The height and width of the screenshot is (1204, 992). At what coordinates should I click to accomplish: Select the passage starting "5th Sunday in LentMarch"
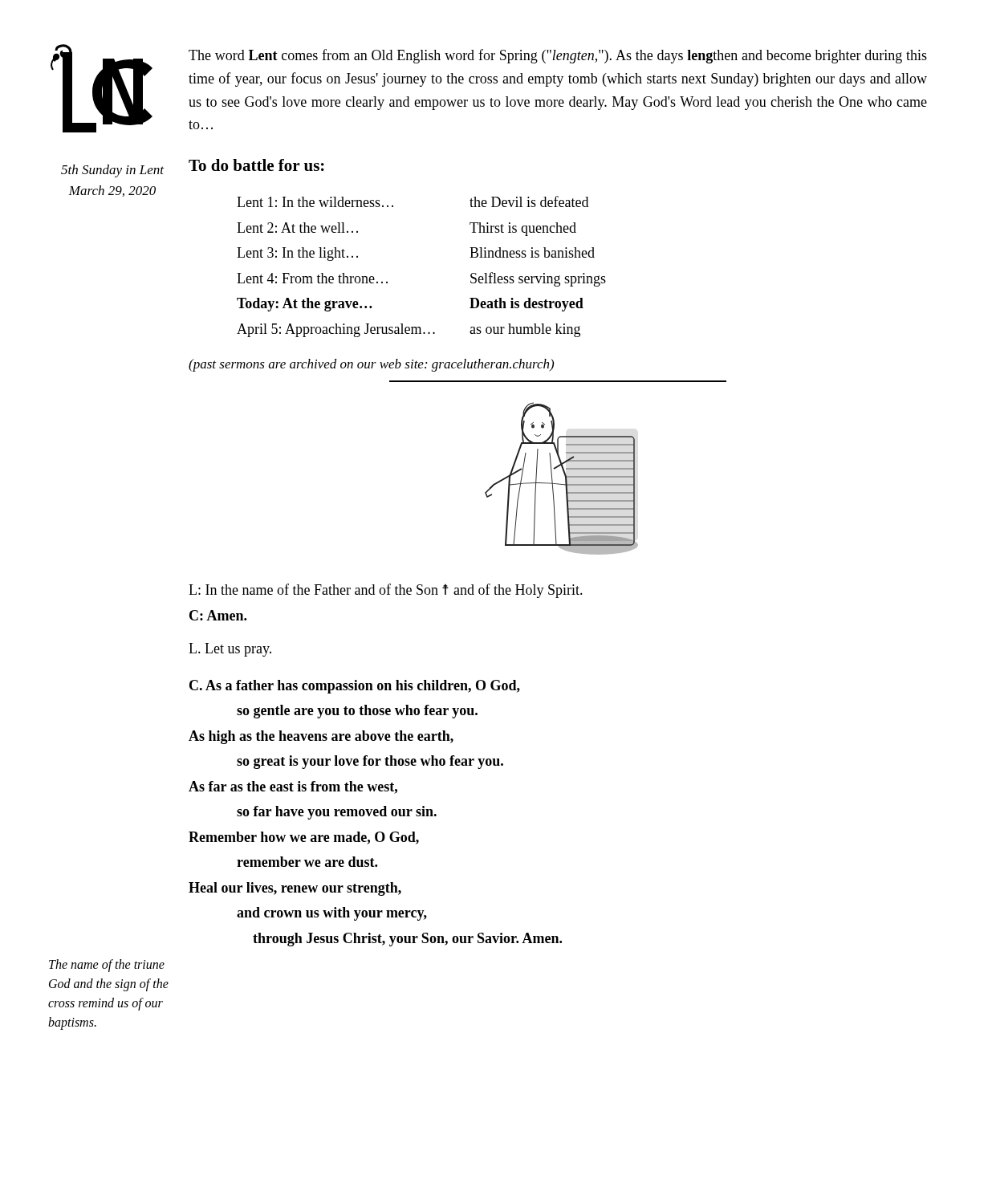pyautogui.click(x=112, y=180)
